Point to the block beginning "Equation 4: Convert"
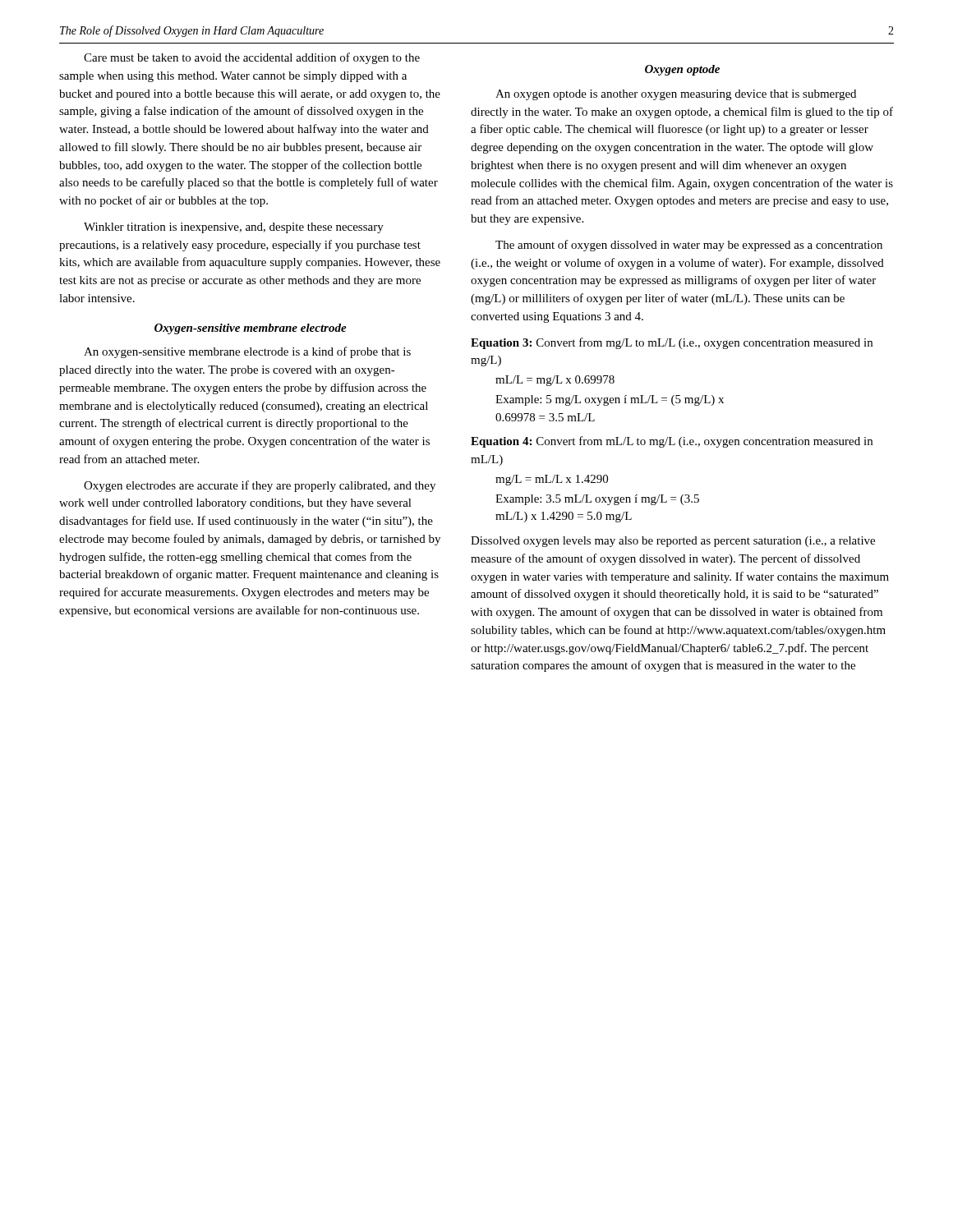 tap(682, 451)
